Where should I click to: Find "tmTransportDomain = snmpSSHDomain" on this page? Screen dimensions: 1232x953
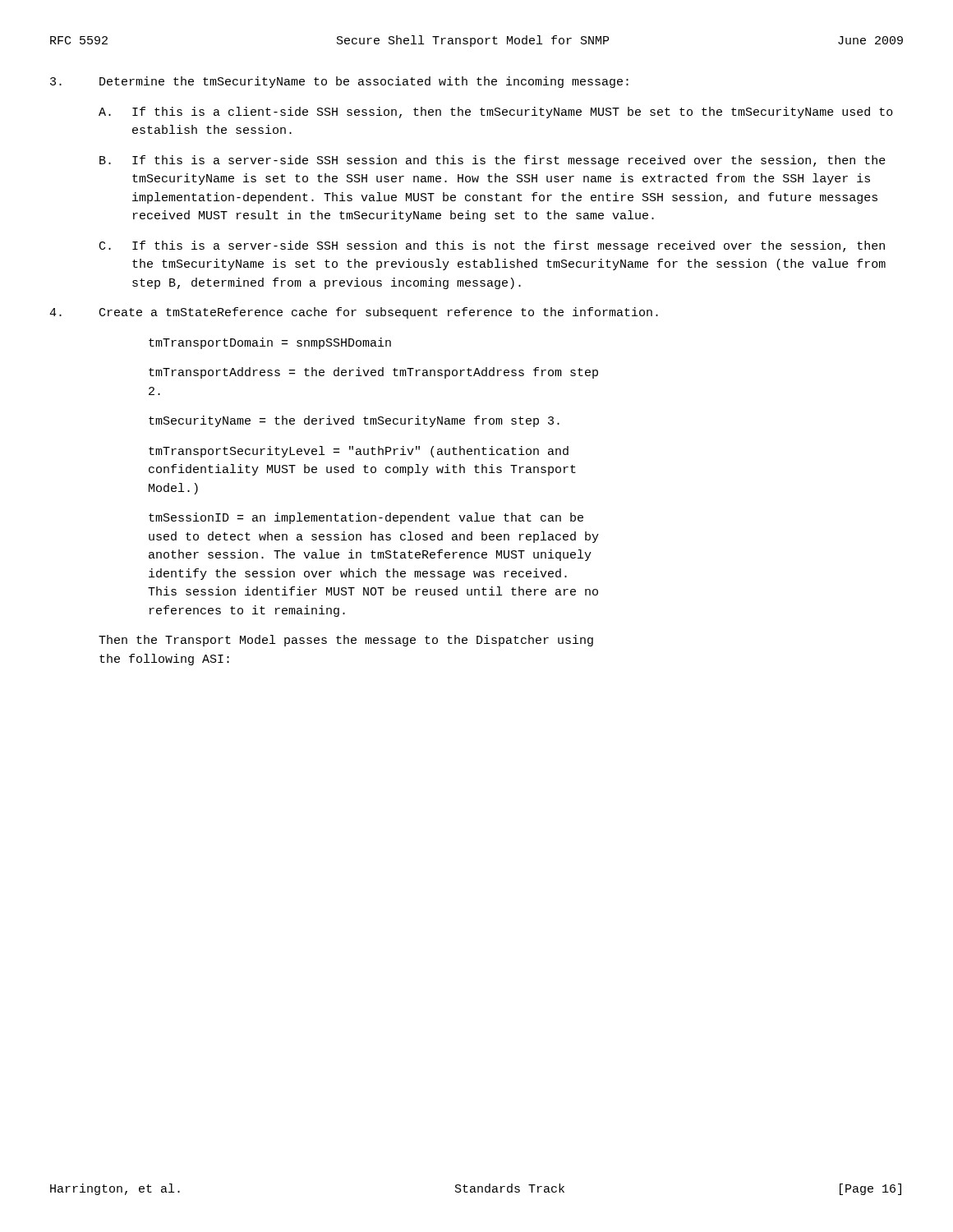pos(270,343)
